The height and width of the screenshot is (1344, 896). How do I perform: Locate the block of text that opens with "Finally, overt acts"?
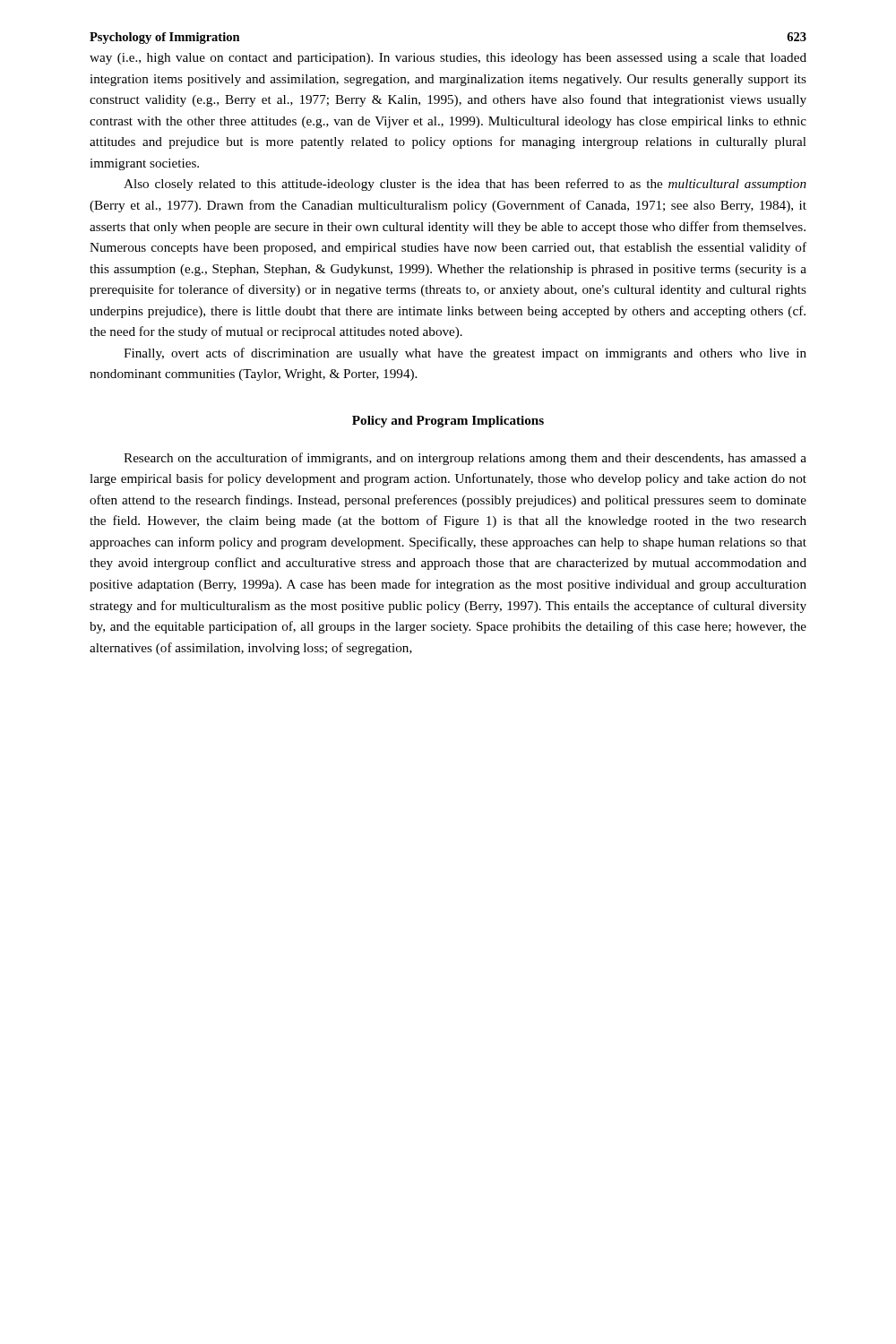point(448,363)
